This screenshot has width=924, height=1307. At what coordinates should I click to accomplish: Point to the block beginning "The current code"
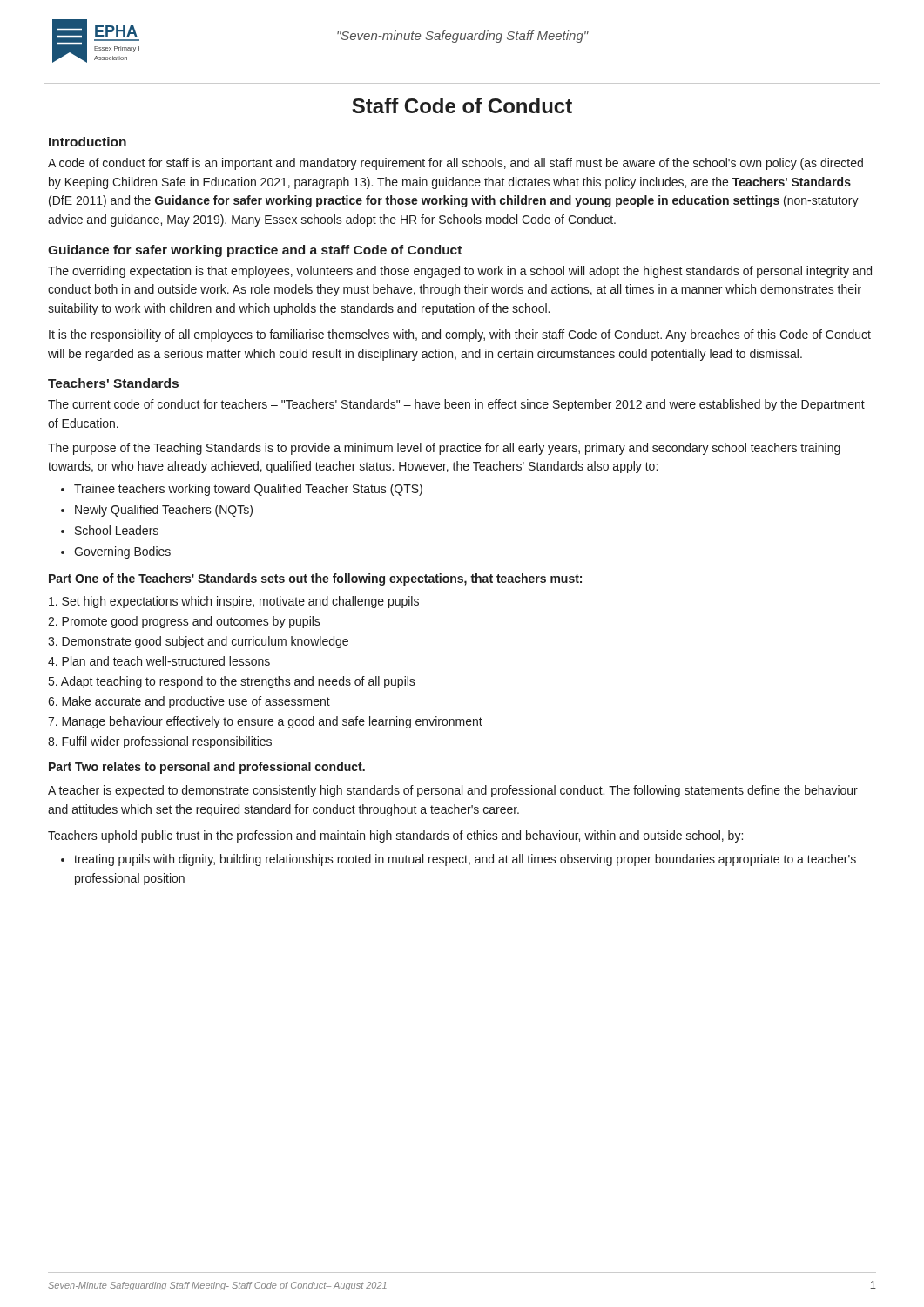[x=456, y=414]
